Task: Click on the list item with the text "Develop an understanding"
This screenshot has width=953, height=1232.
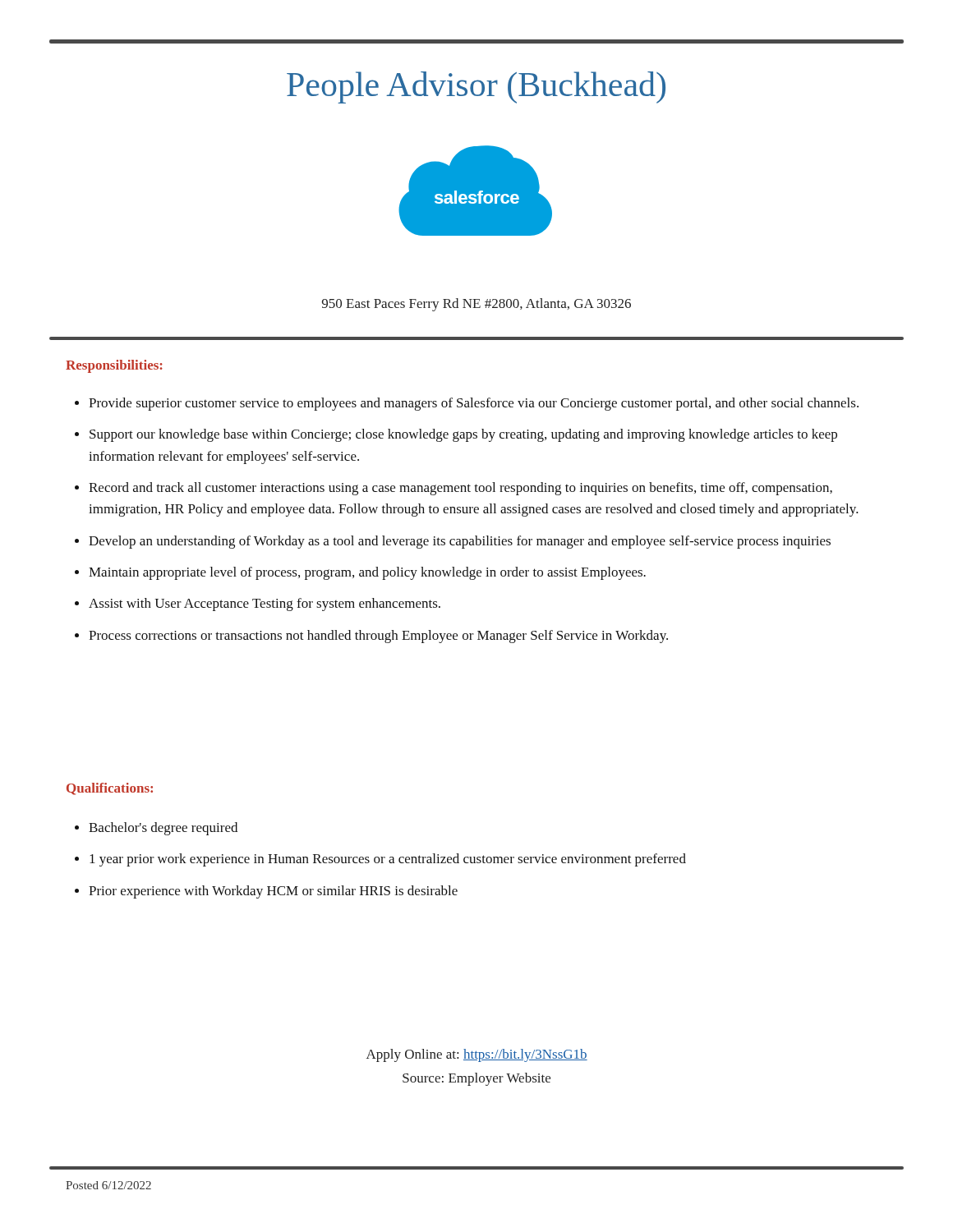Action: tap(460, 541)
